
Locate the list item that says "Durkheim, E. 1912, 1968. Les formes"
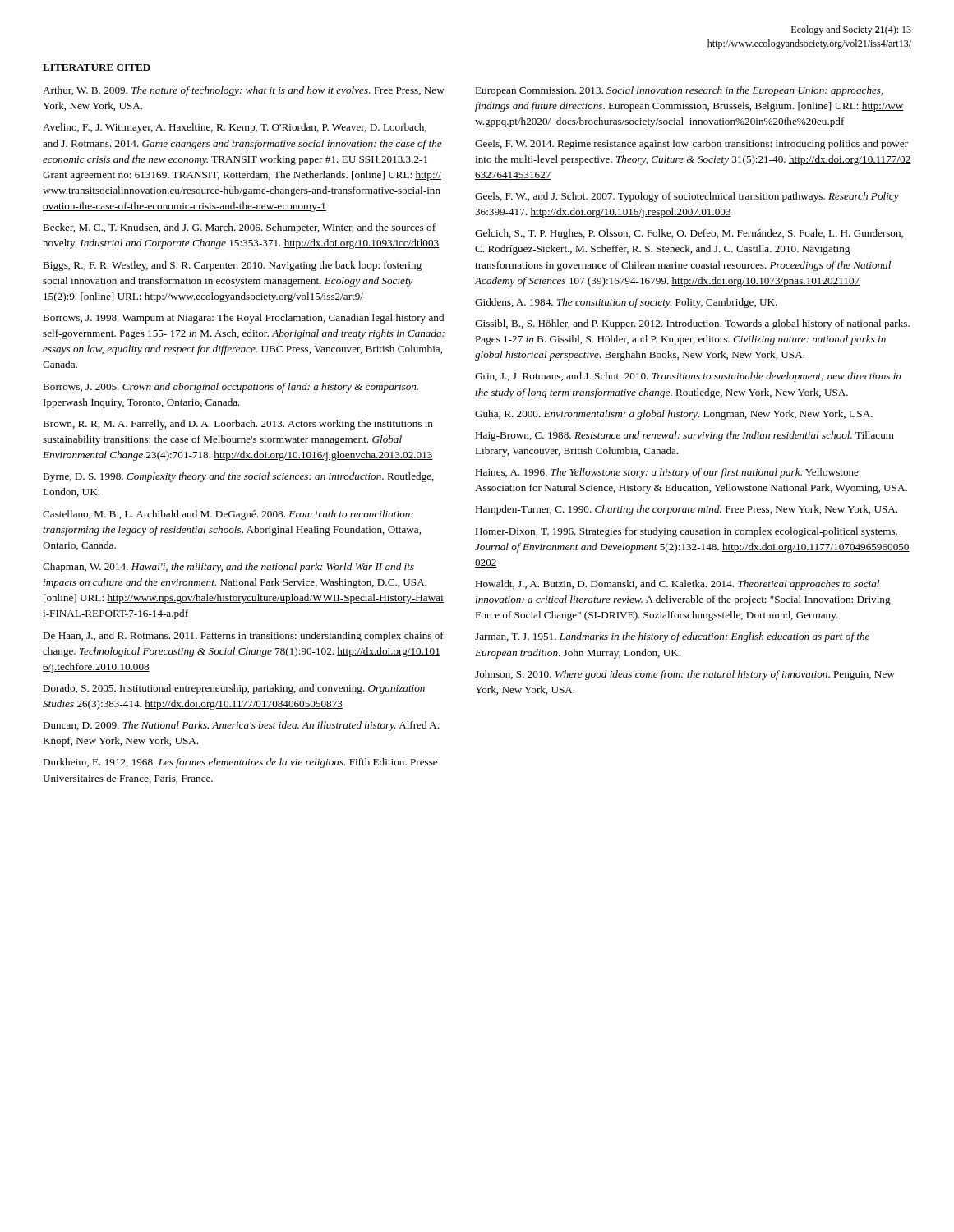(x=240, y=770)
